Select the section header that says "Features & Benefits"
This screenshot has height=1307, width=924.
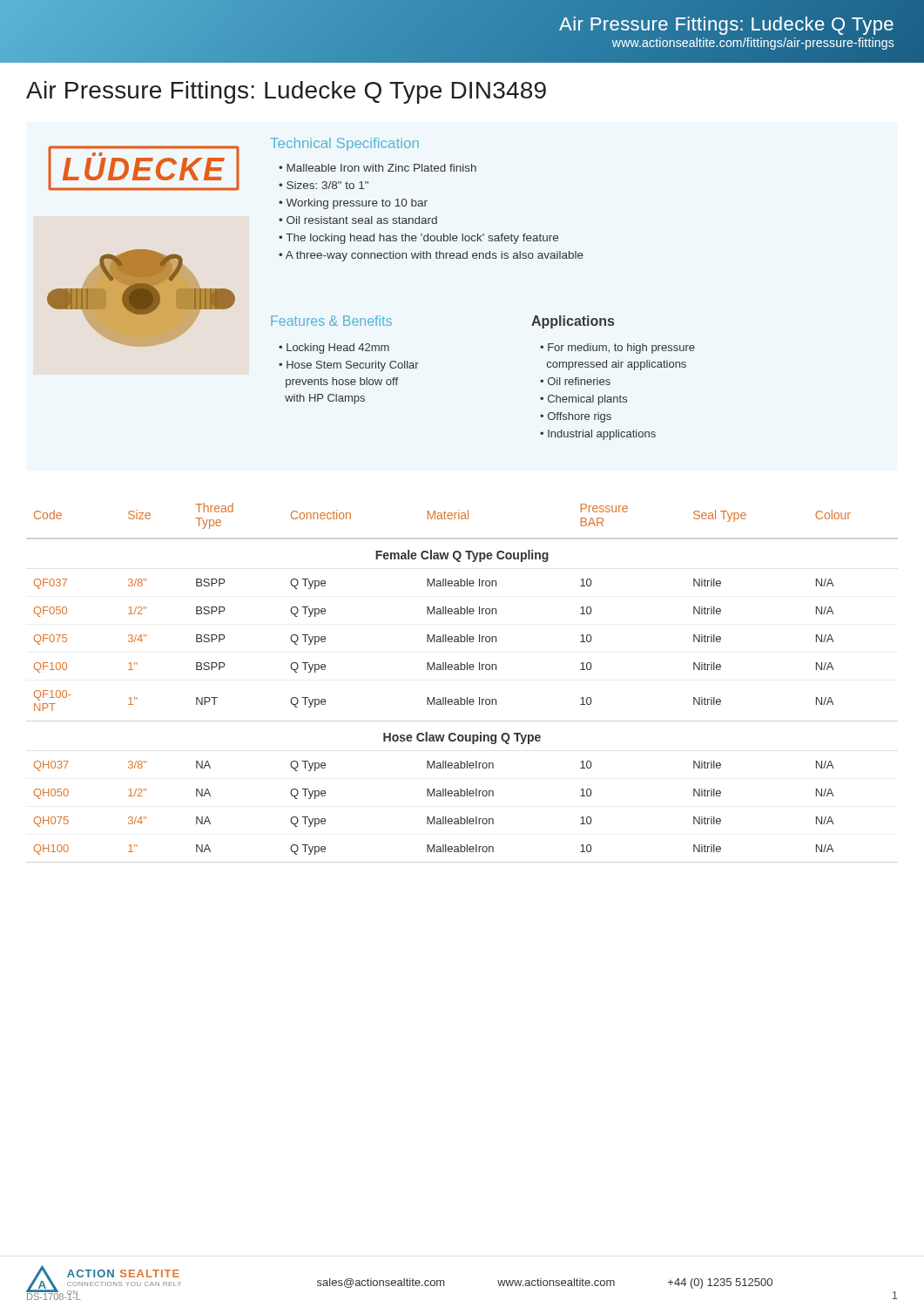coord(331,321)
